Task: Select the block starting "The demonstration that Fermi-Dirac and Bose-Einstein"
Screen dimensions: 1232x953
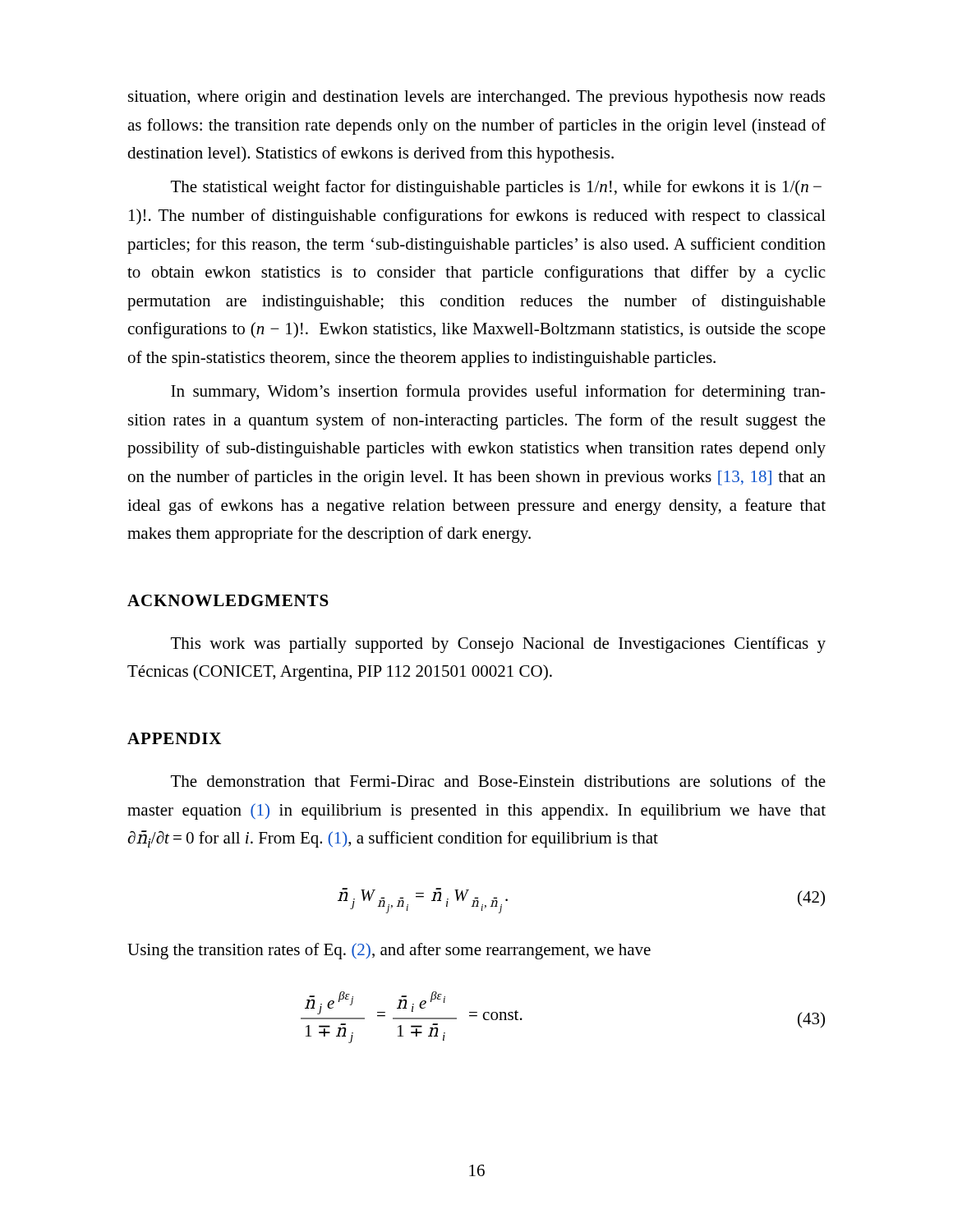Action: coord(476,811)
